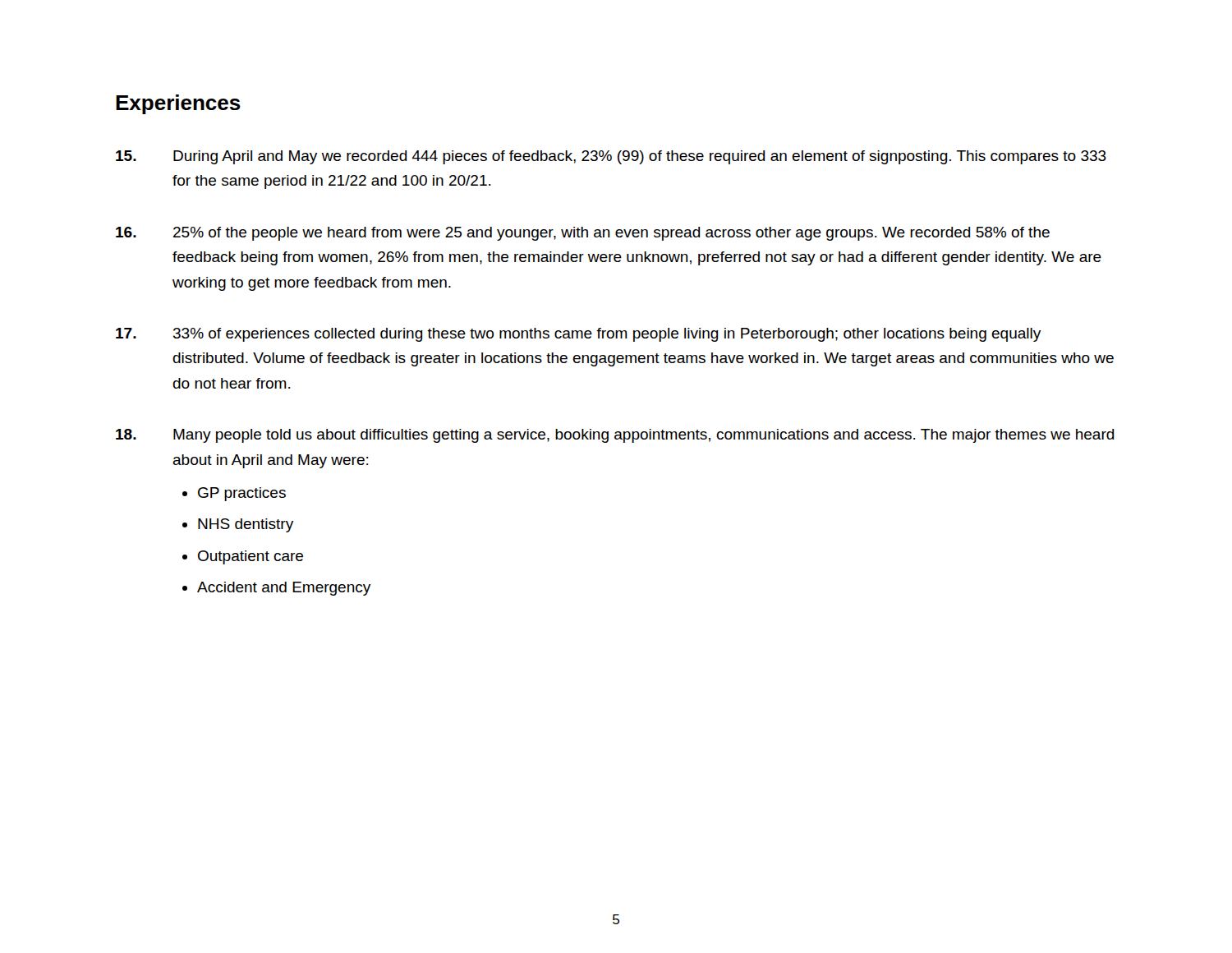The width and height of the screenshot is (1232, 953).
Task: Click where it says "Accident and Emergency"
Action: click(284, 587)
